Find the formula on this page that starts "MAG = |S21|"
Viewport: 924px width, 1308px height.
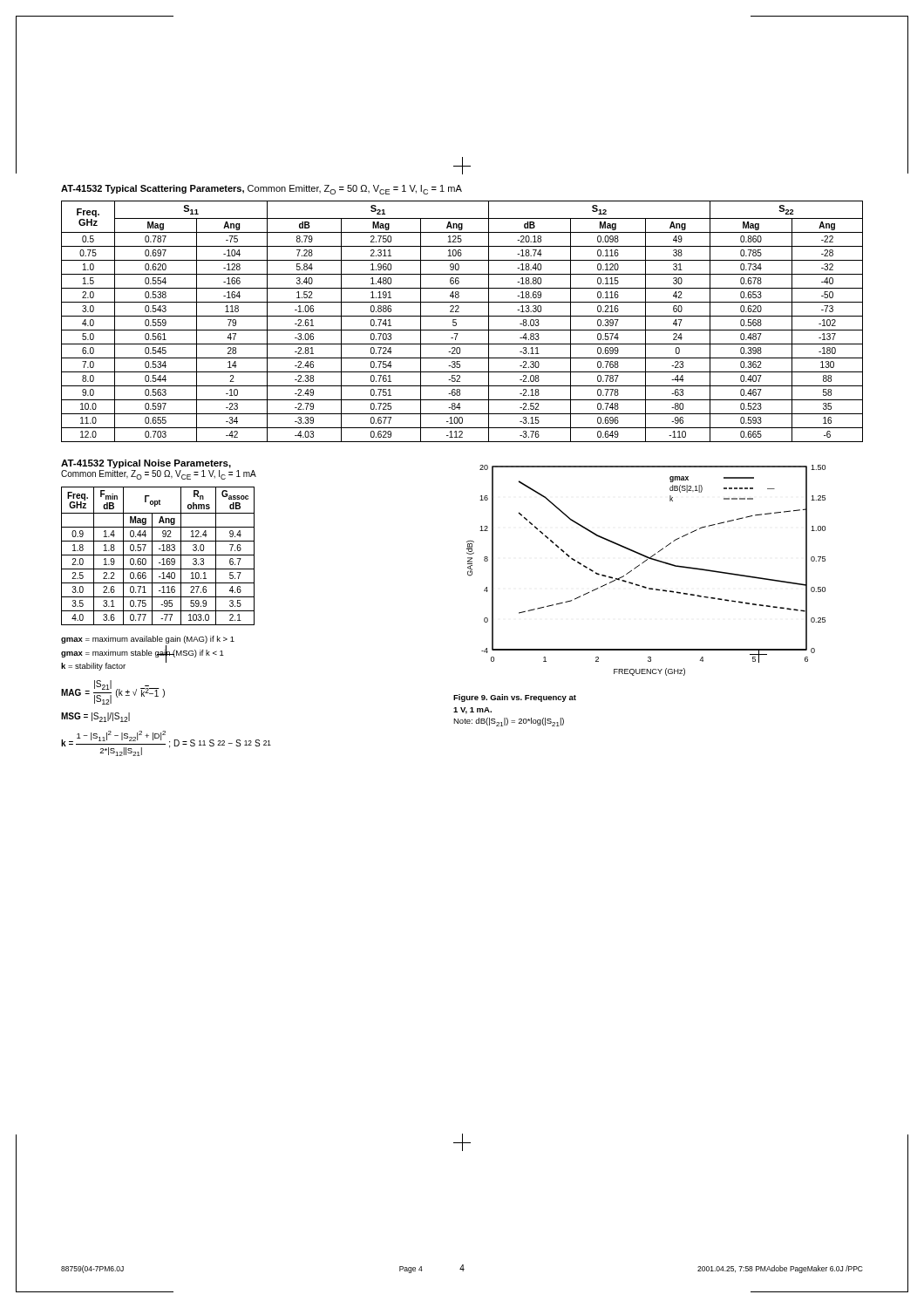pyautogui.click(x=113, y=693)
